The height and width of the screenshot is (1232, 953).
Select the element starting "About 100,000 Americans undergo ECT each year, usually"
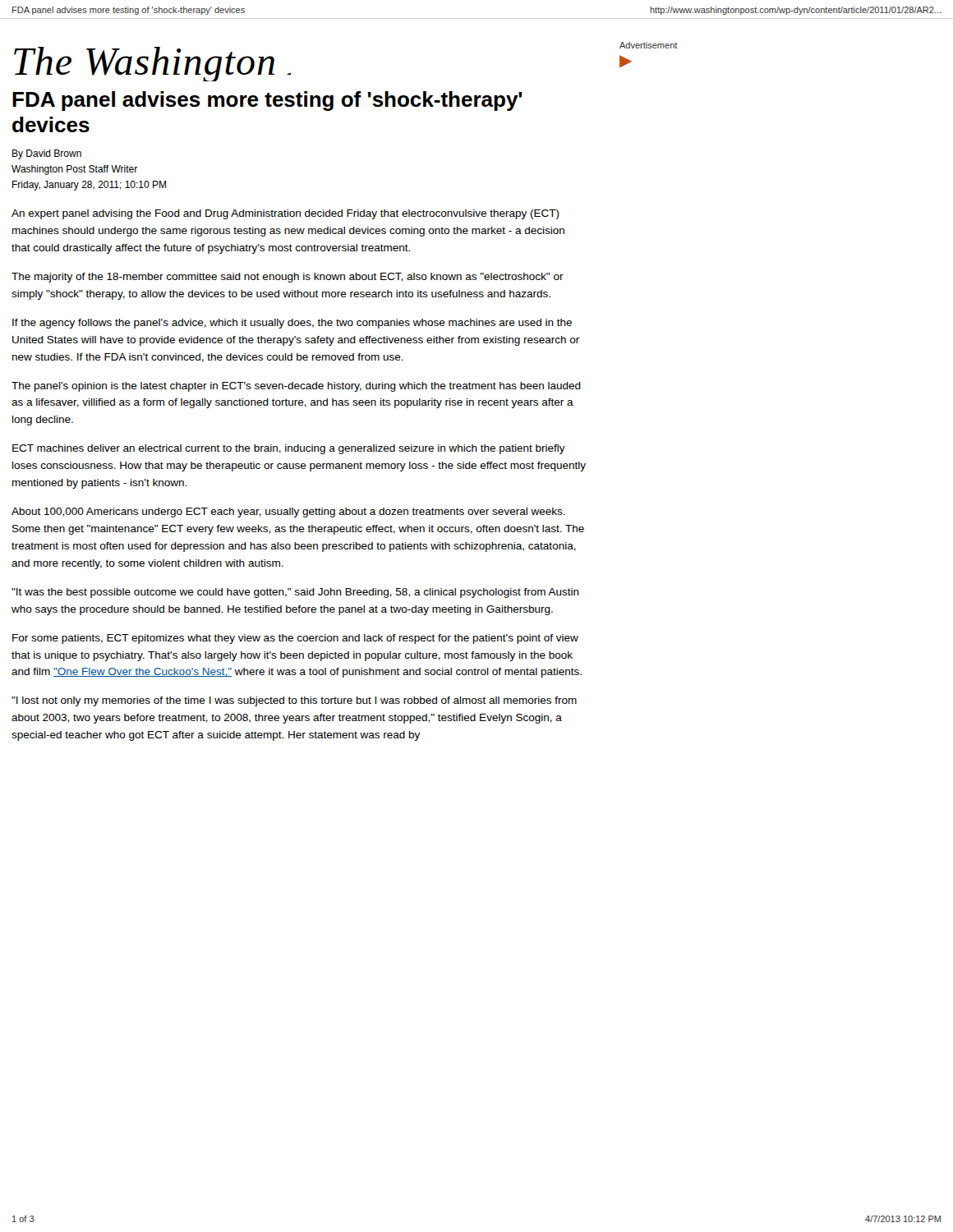(x=298, y=537)
